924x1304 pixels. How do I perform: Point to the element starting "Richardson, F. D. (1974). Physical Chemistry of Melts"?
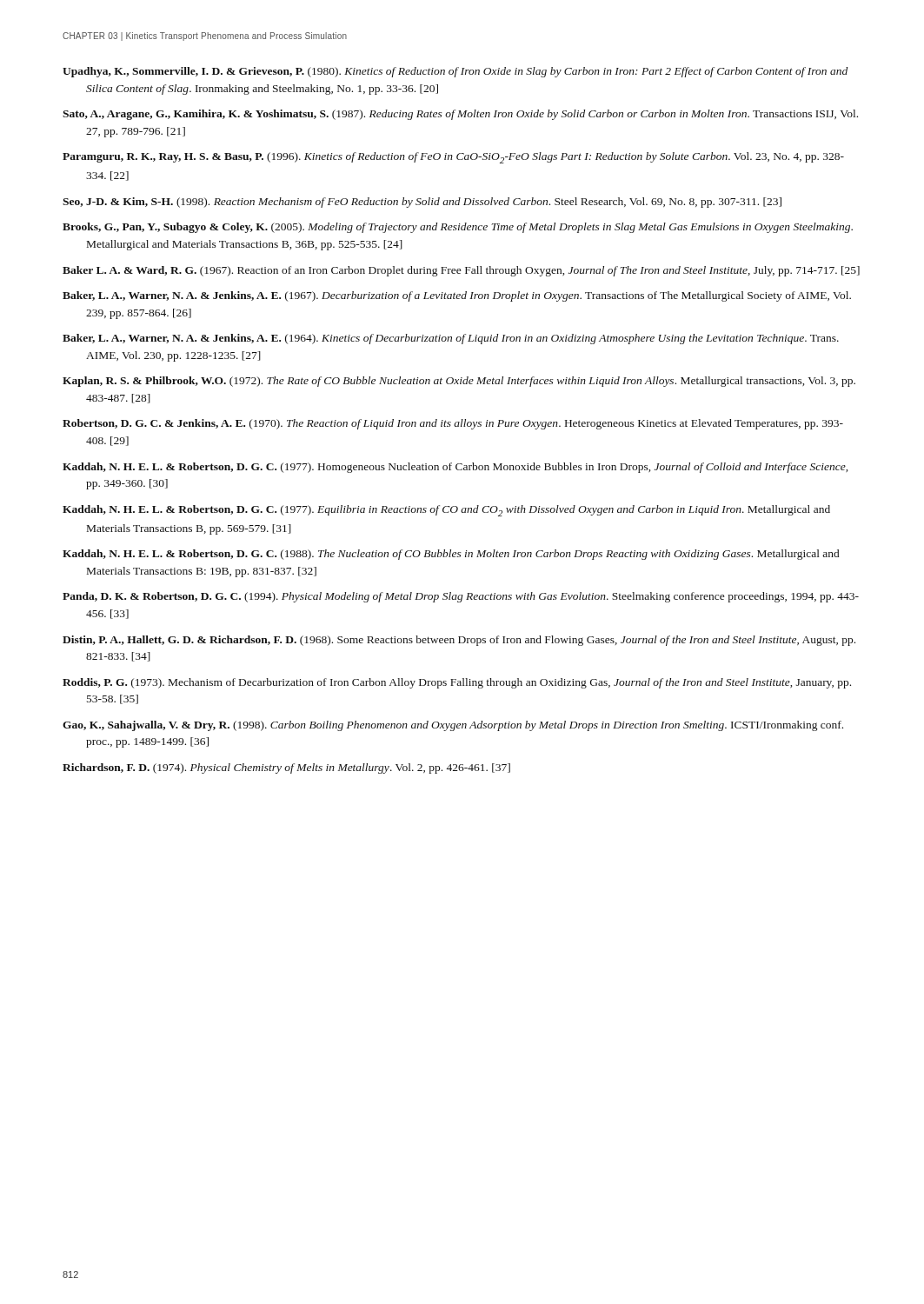(287, 767)
